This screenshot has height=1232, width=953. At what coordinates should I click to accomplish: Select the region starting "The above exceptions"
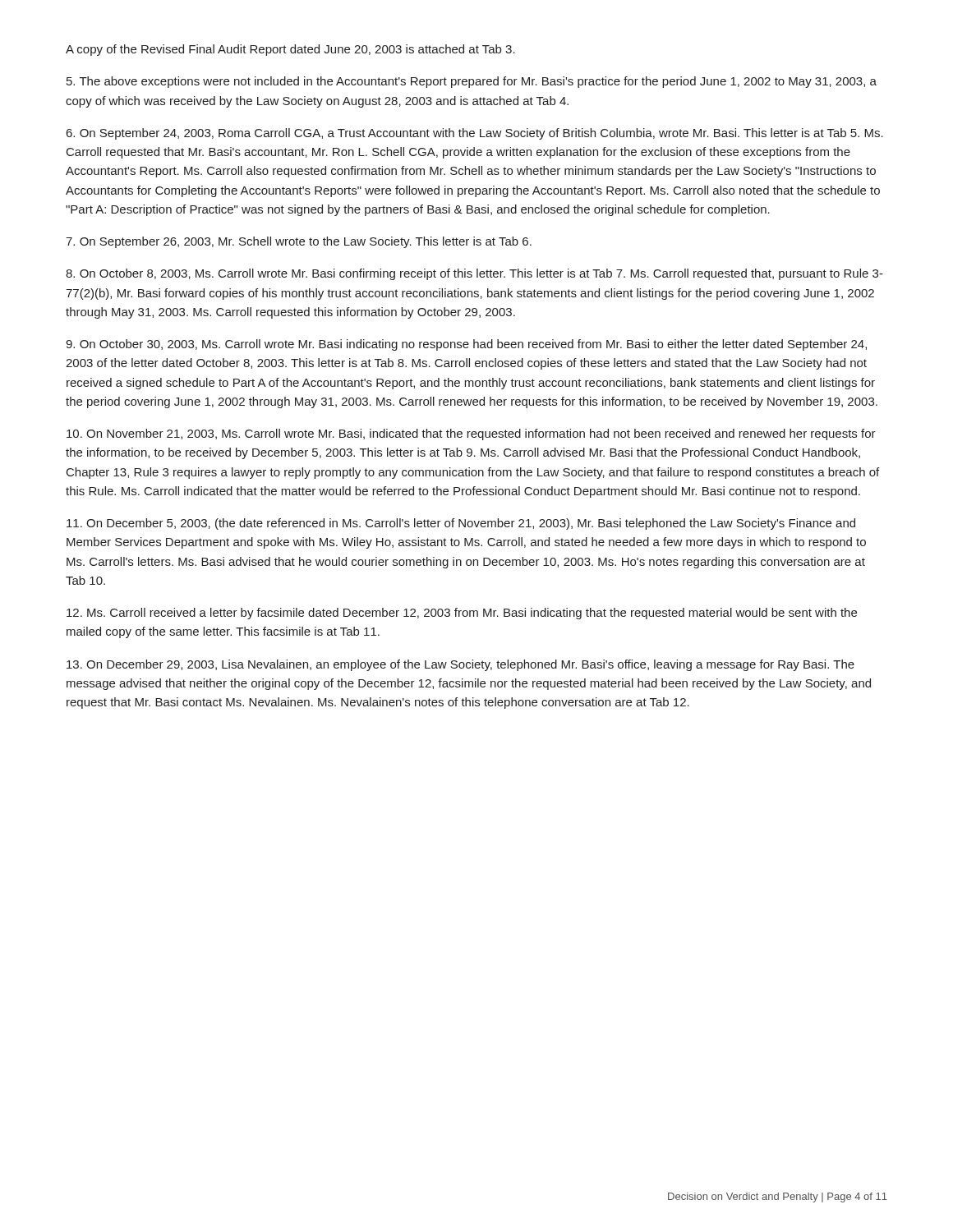click(x=471, y=91)
